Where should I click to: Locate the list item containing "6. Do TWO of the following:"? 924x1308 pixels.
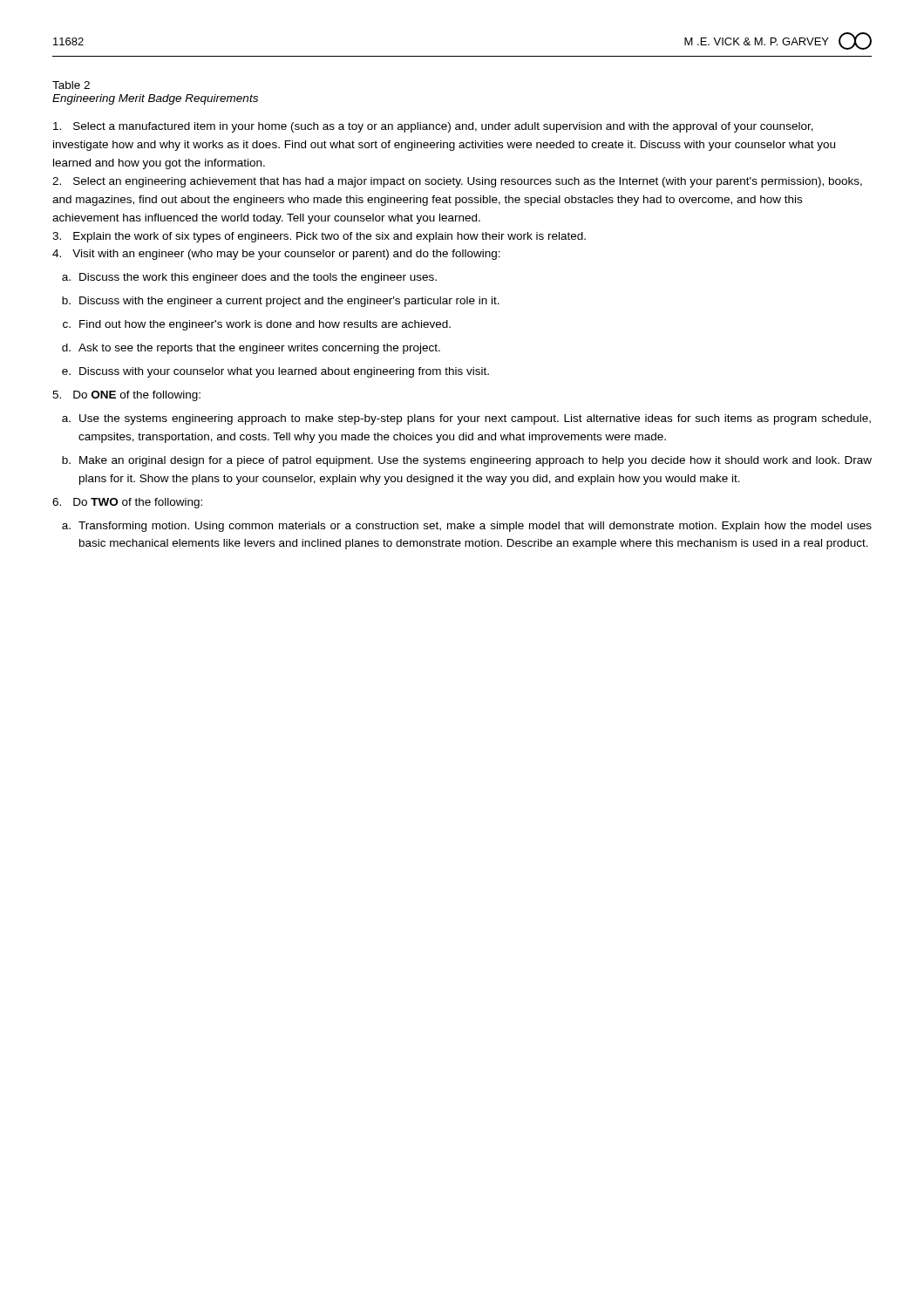462,523
